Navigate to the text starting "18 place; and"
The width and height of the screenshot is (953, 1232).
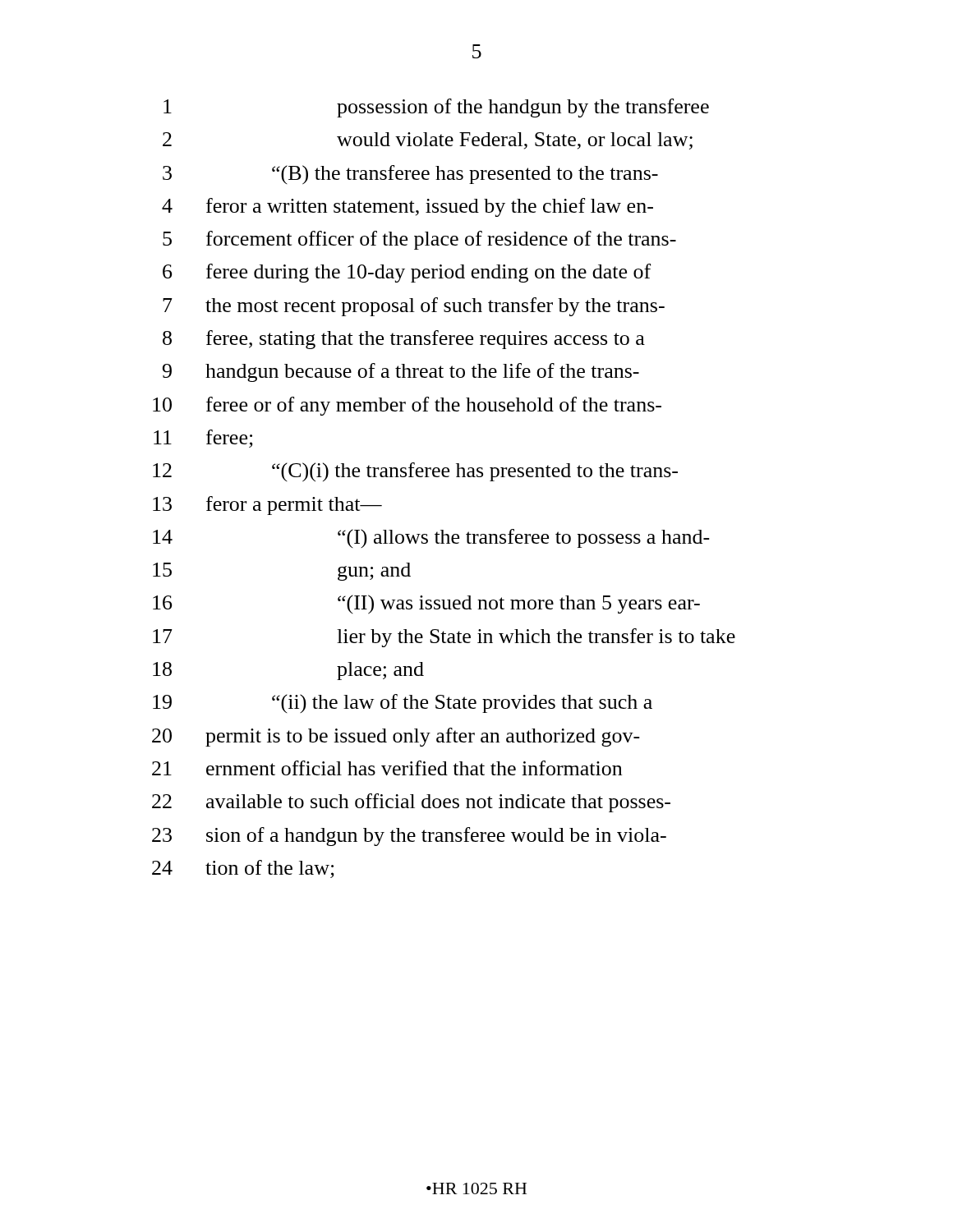tap(167, 669)
